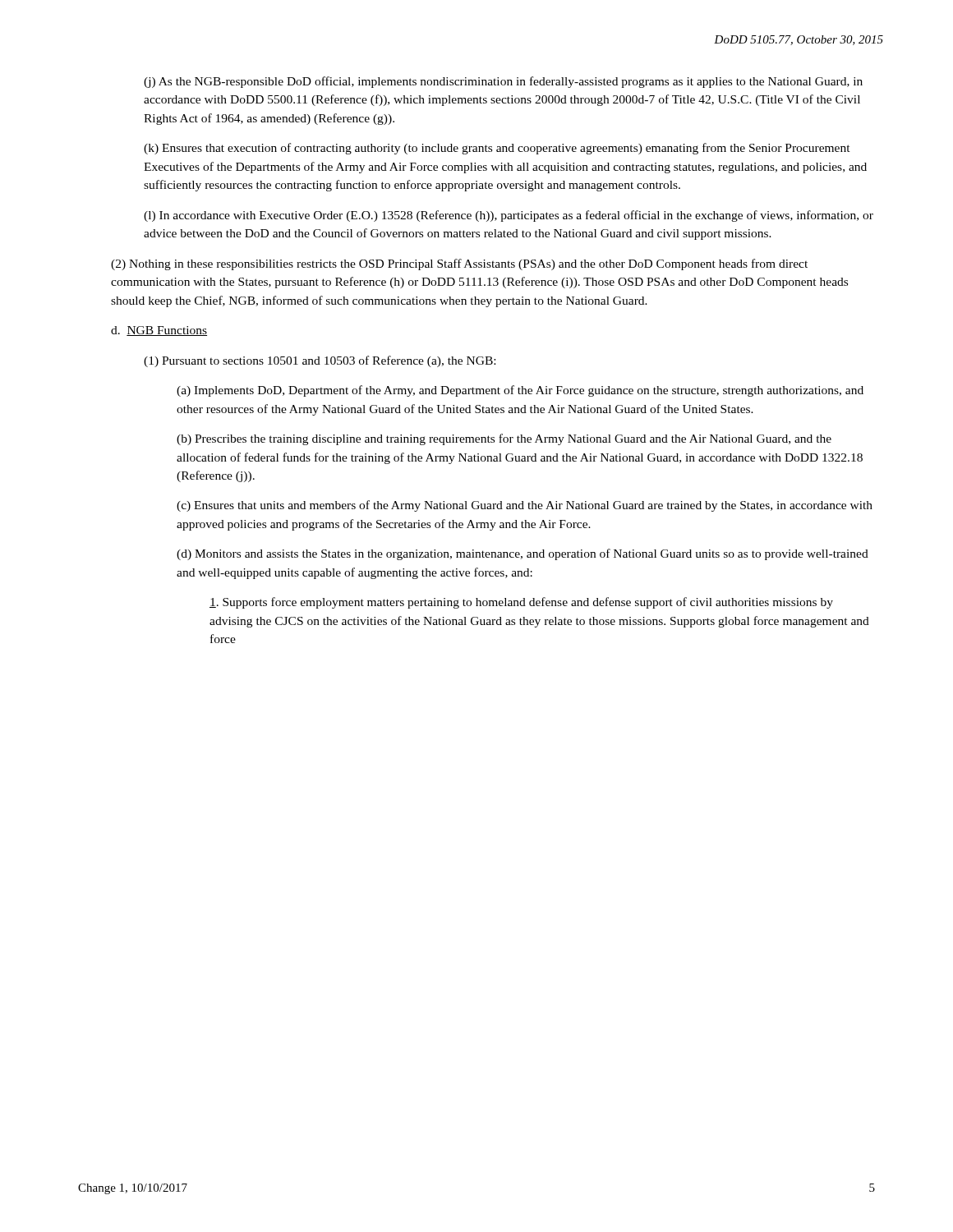Where is the passage that starts "(c) Ensures that units and members of the"?
This screenshot has height=1232, width=953.
pyautogui.click(x=525, y=514)
